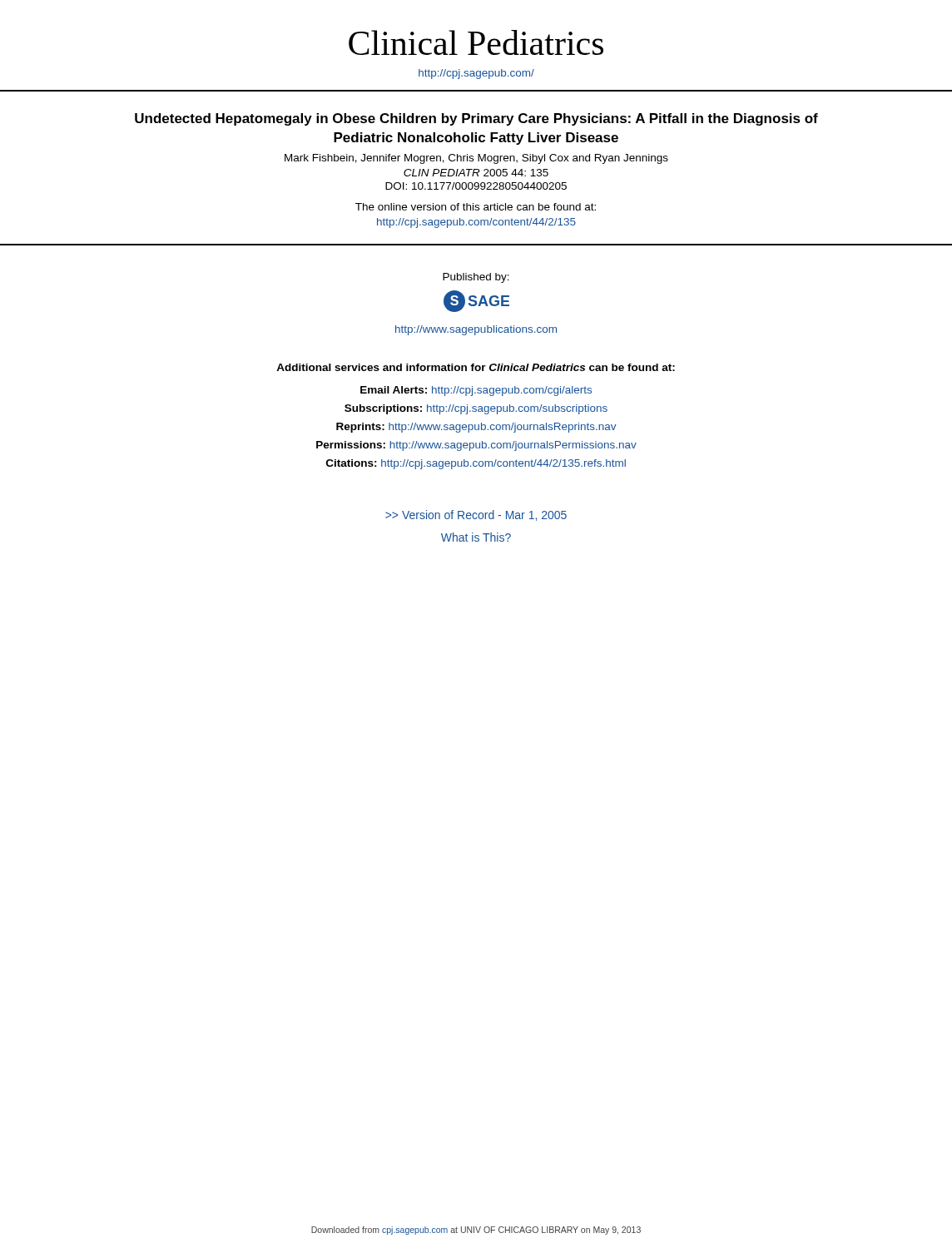Locate the block of text that opens with ">> Version of Record"
This screenshot has height=1248, width=952.
476,515
